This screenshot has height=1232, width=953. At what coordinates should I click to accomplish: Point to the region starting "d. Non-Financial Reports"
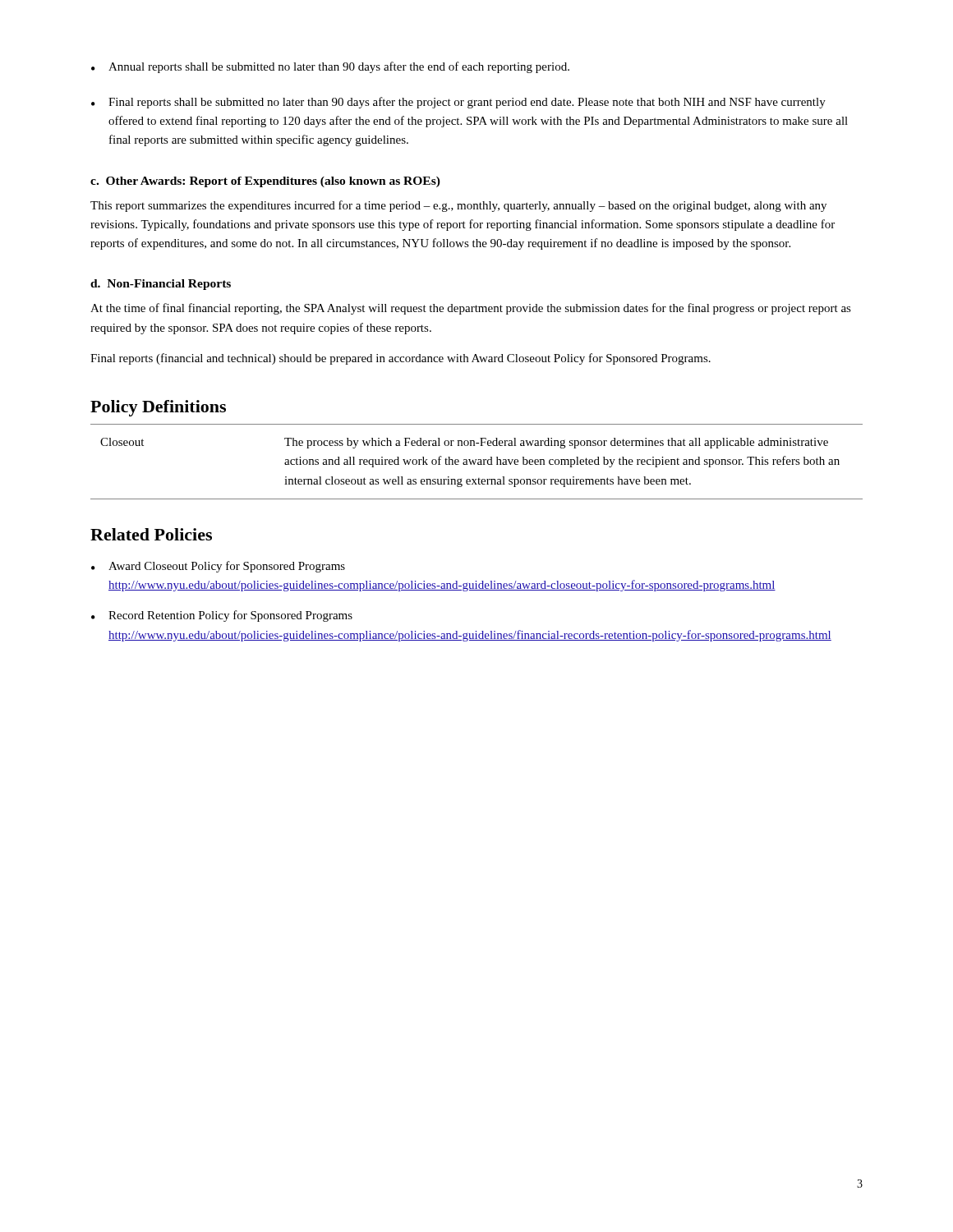[161, 283]
